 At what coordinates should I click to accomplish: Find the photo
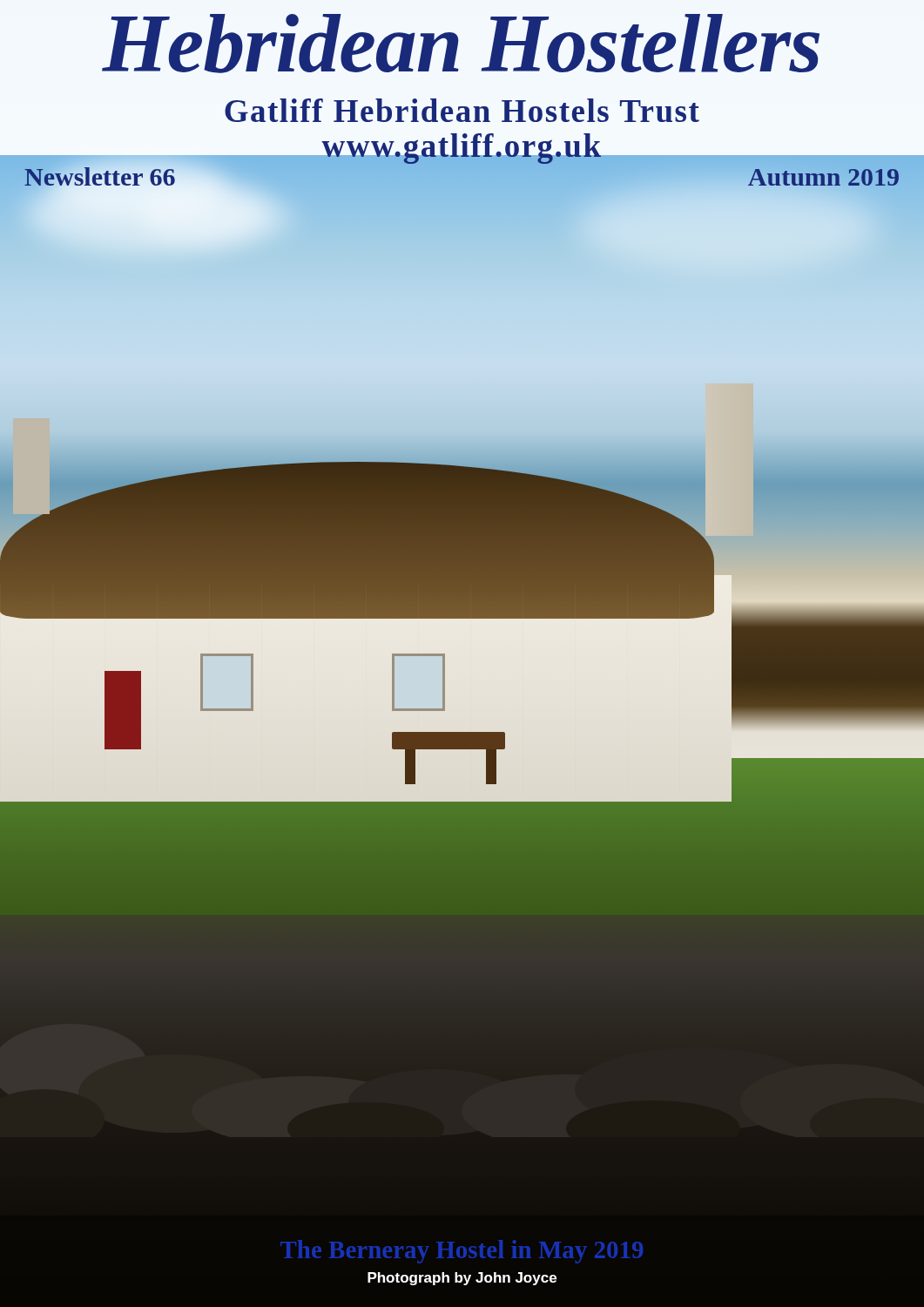[x=462, y=708]
